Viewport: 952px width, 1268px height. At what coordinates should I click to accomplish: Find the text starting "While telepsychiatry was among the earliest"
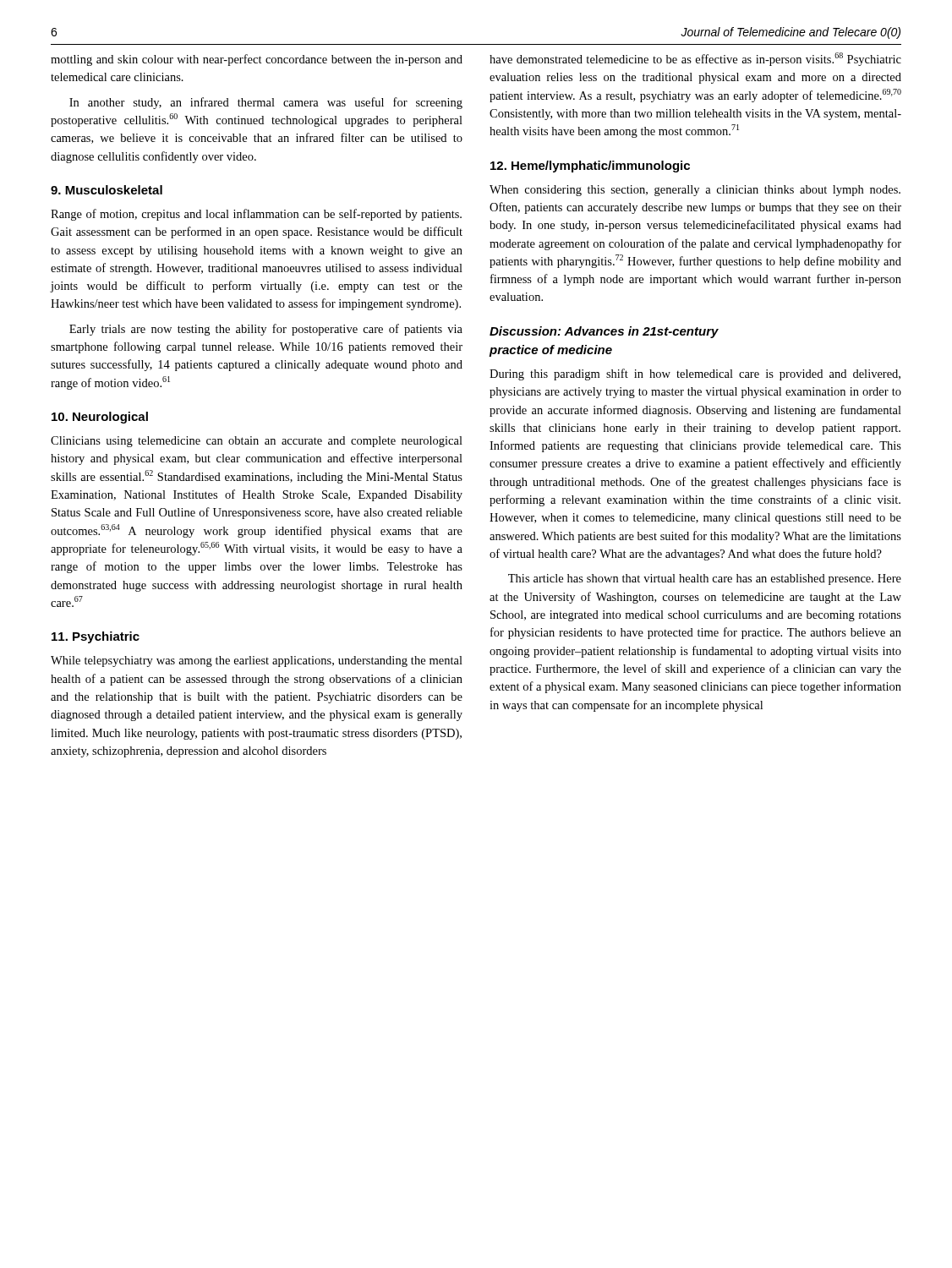coord(257,706)
